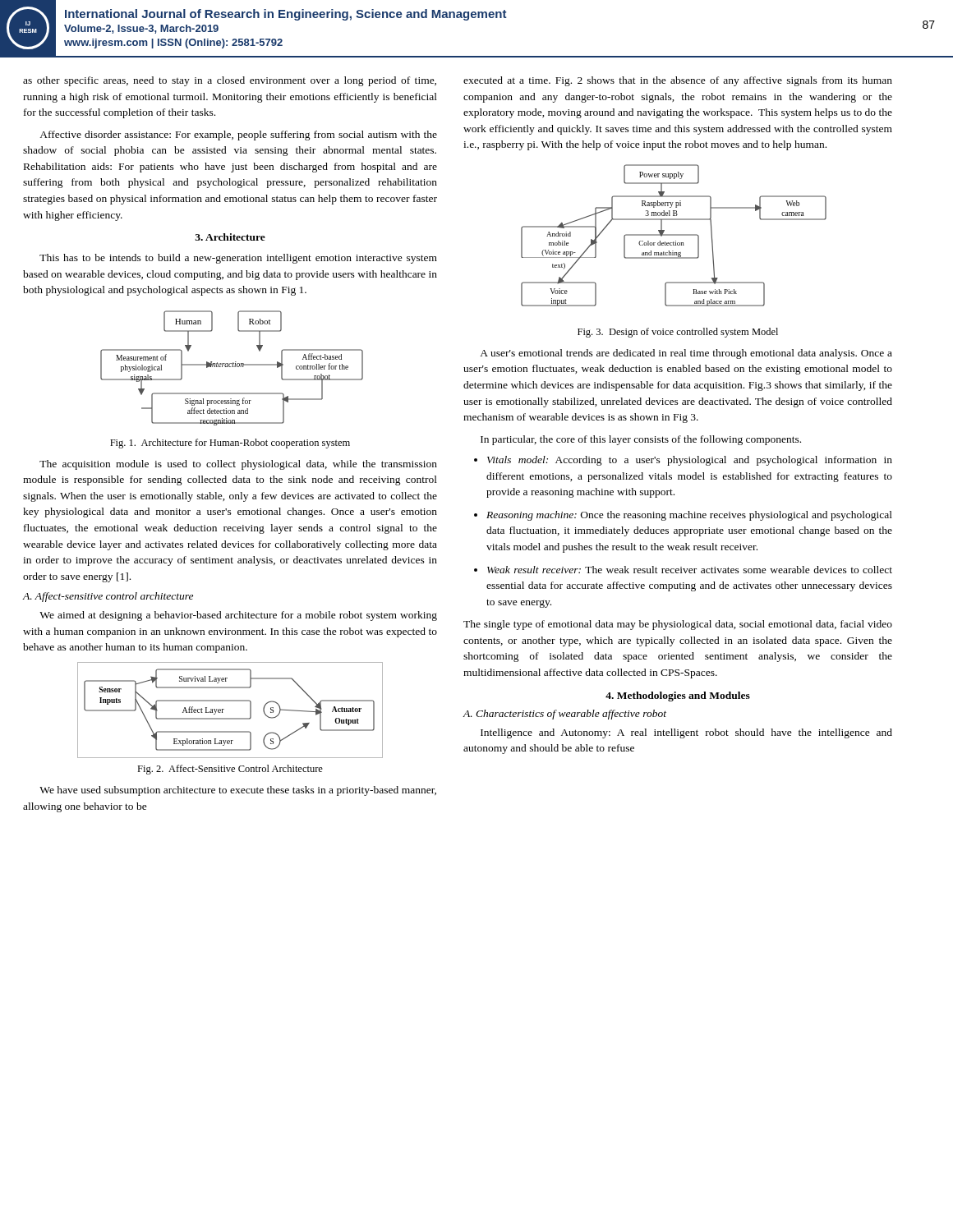Find the caption containing "Fig. 3. Design of voice controlled"

pos(678,332)
